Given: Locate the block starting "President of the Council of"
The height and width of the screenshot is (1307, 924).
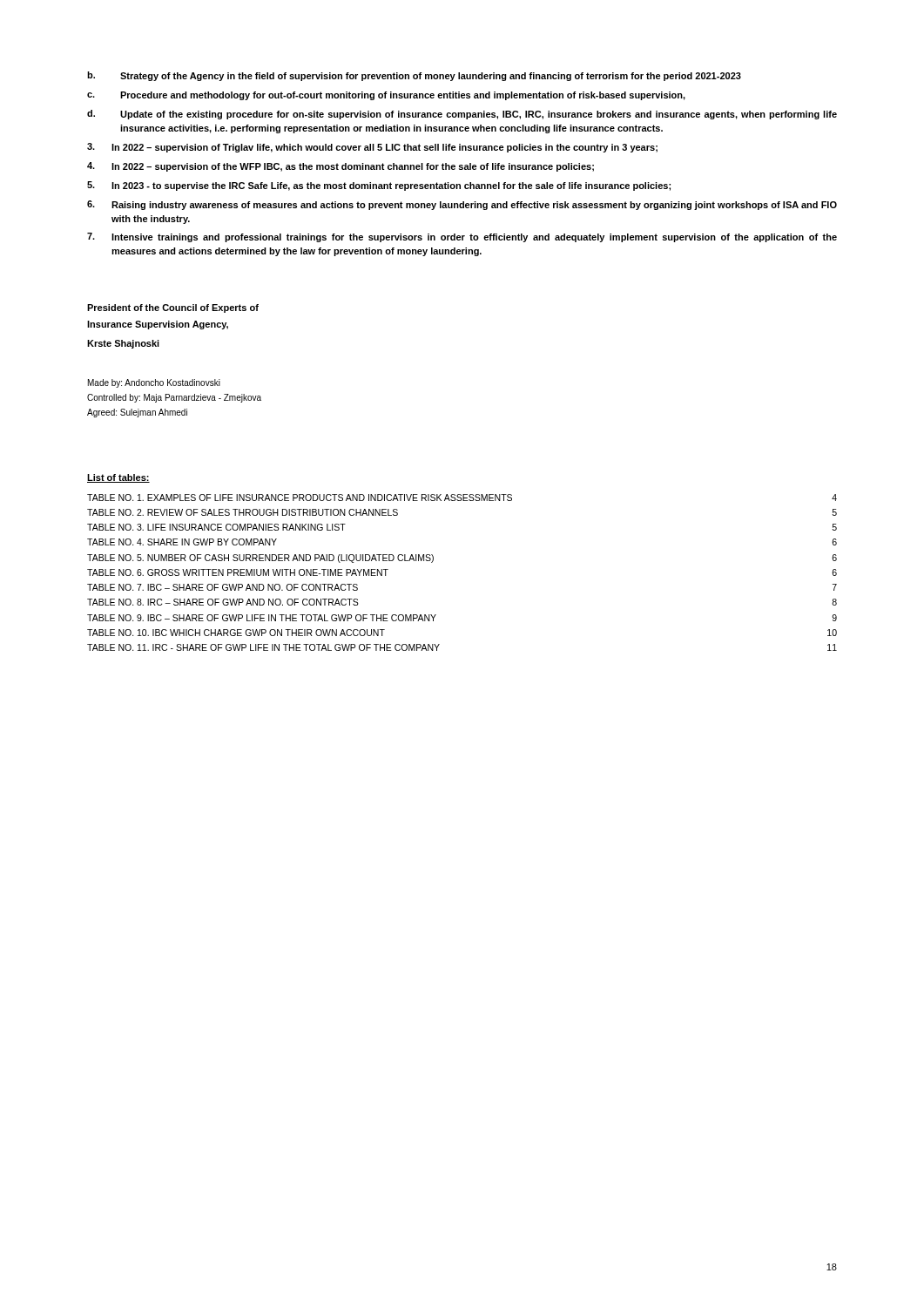Looking at the screenshot, I should point(173,308).
